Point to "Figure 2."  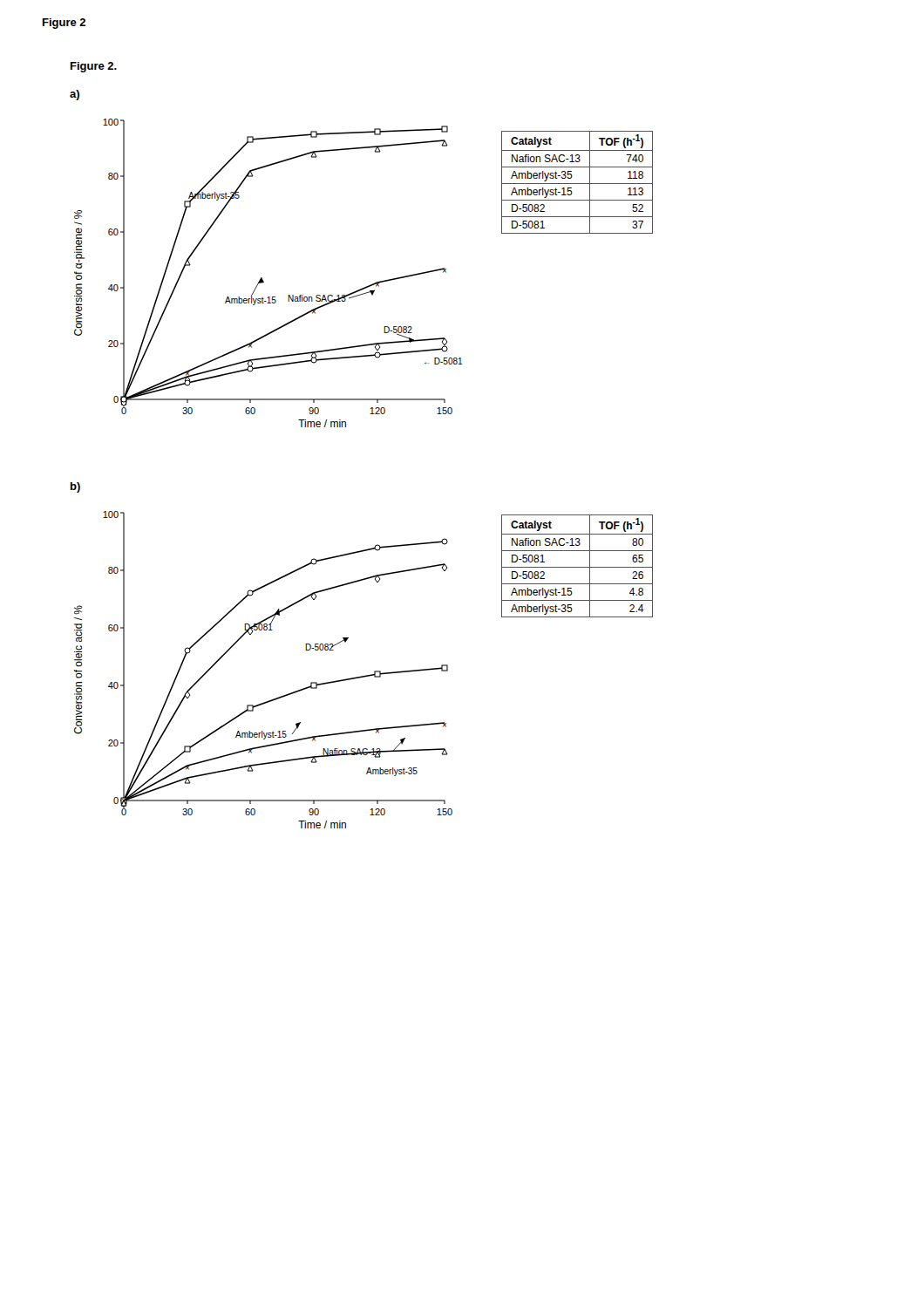pos(93,66)
